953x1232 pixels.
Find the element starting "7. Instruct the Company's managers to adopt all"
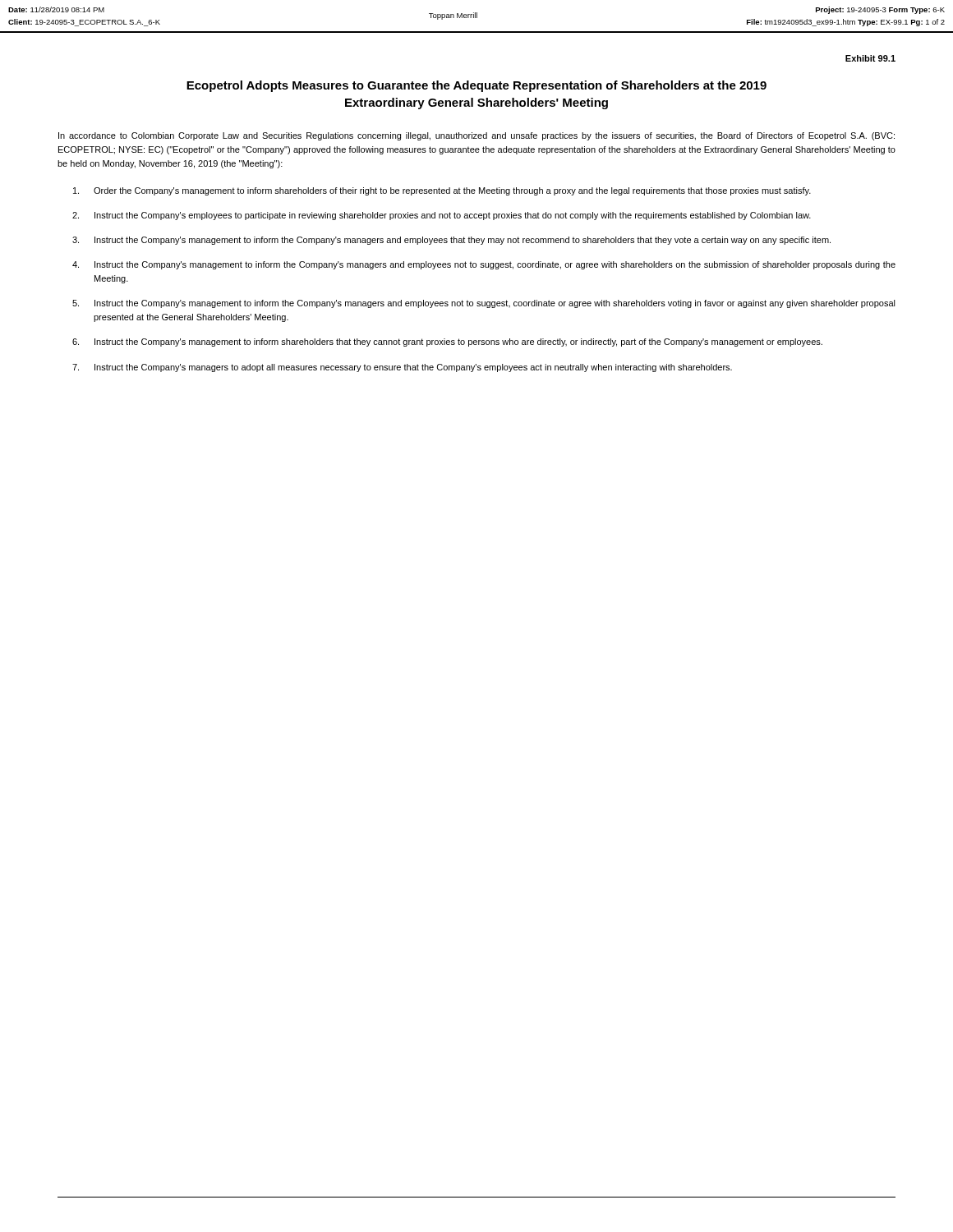pyautogui.click(x=402, y=367)
